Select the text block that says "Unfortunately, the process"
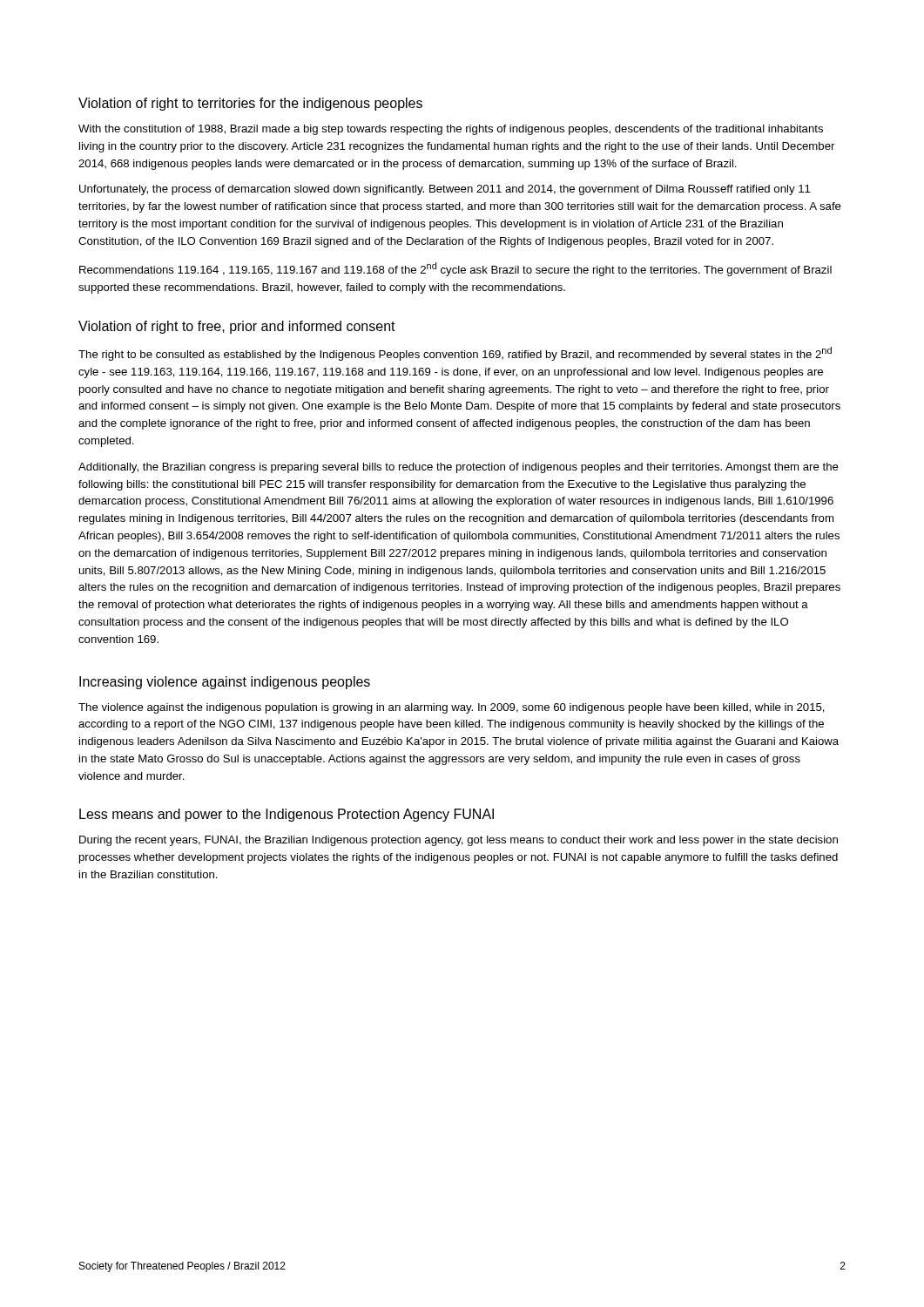 460,215
